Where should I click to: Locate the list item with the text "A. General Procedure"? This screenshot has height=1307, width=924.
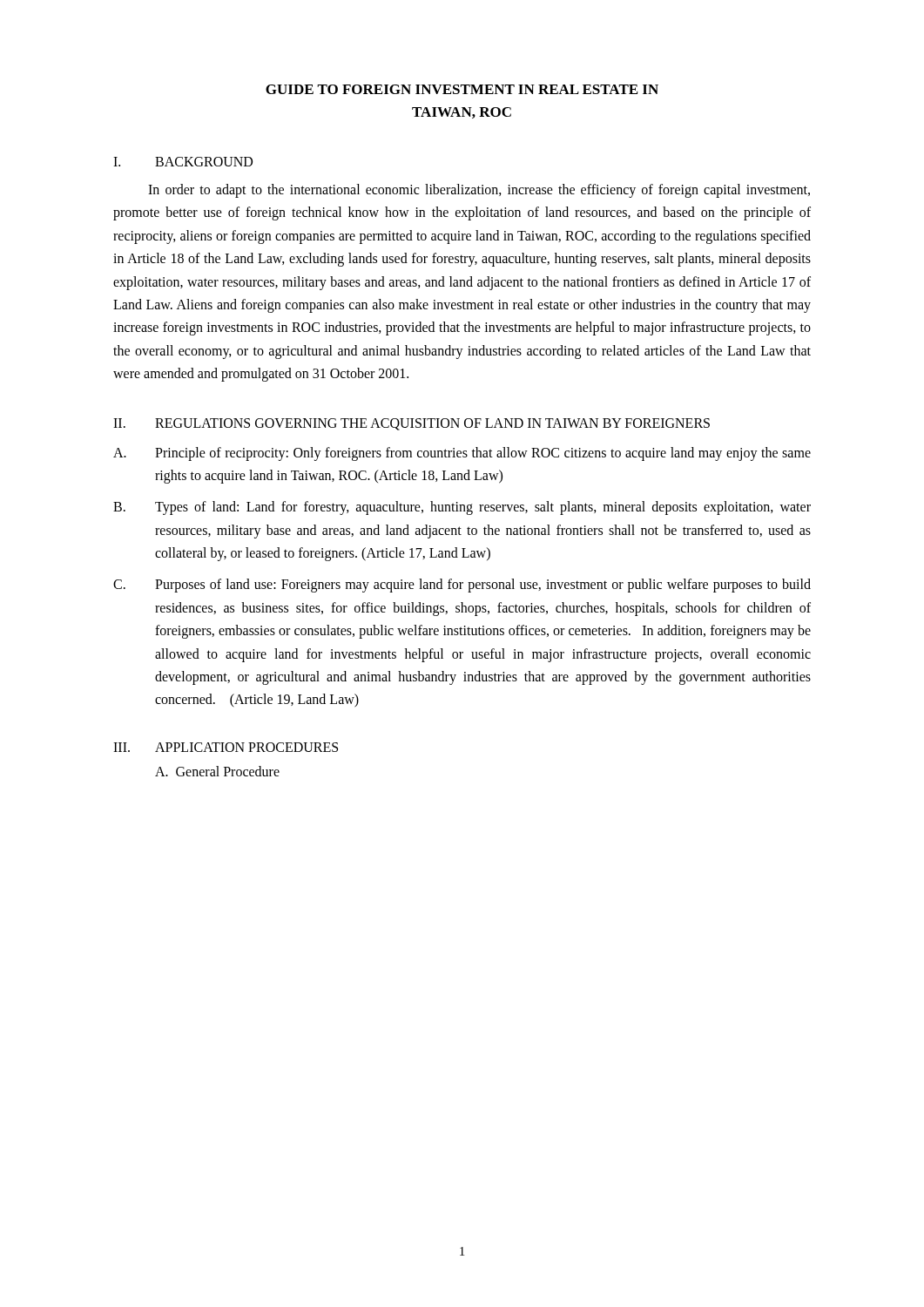pos(217,771)
